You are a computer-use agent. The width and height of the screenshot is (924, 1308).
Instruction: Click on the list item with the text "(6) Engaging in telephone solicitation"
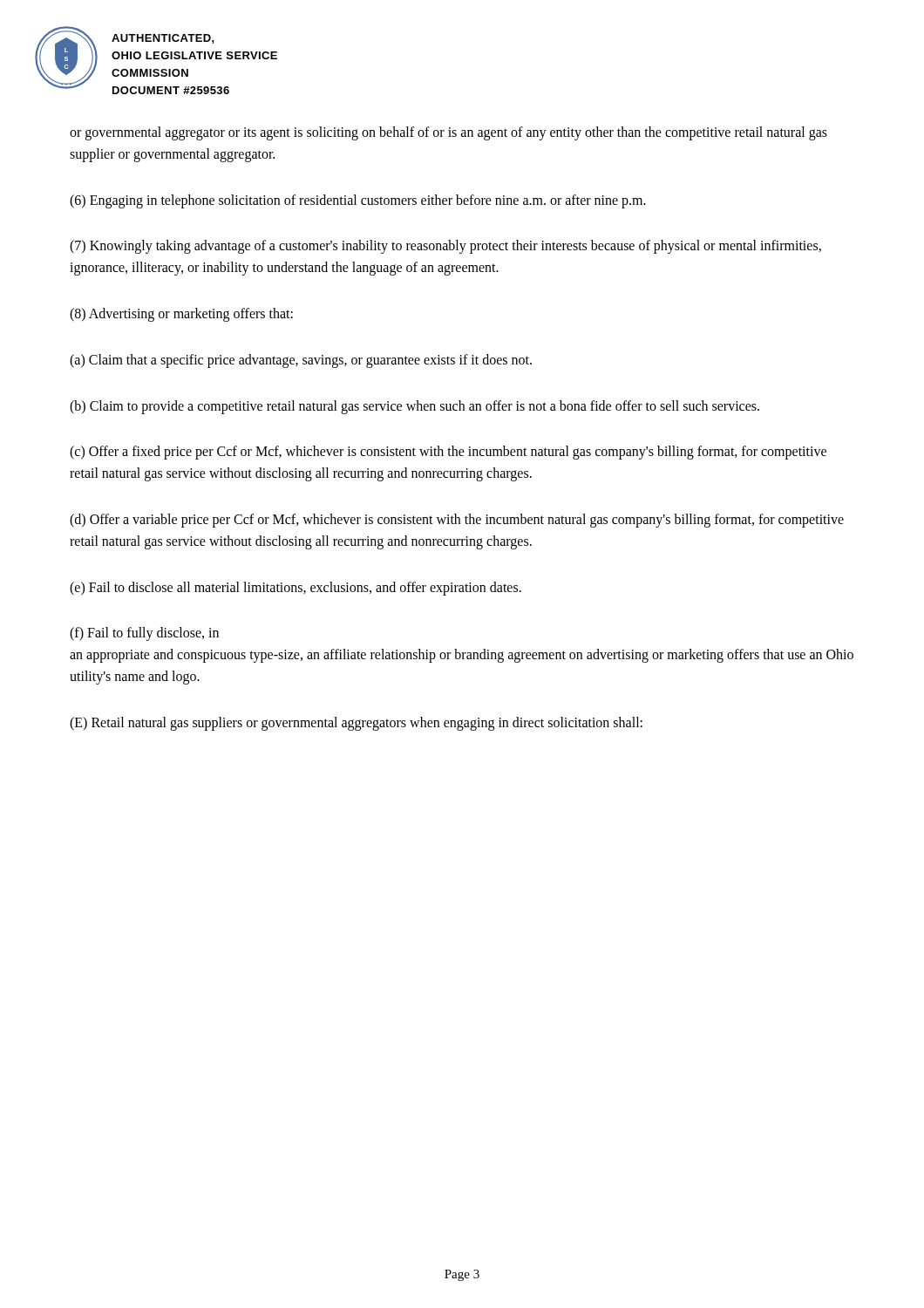(358, 200)
